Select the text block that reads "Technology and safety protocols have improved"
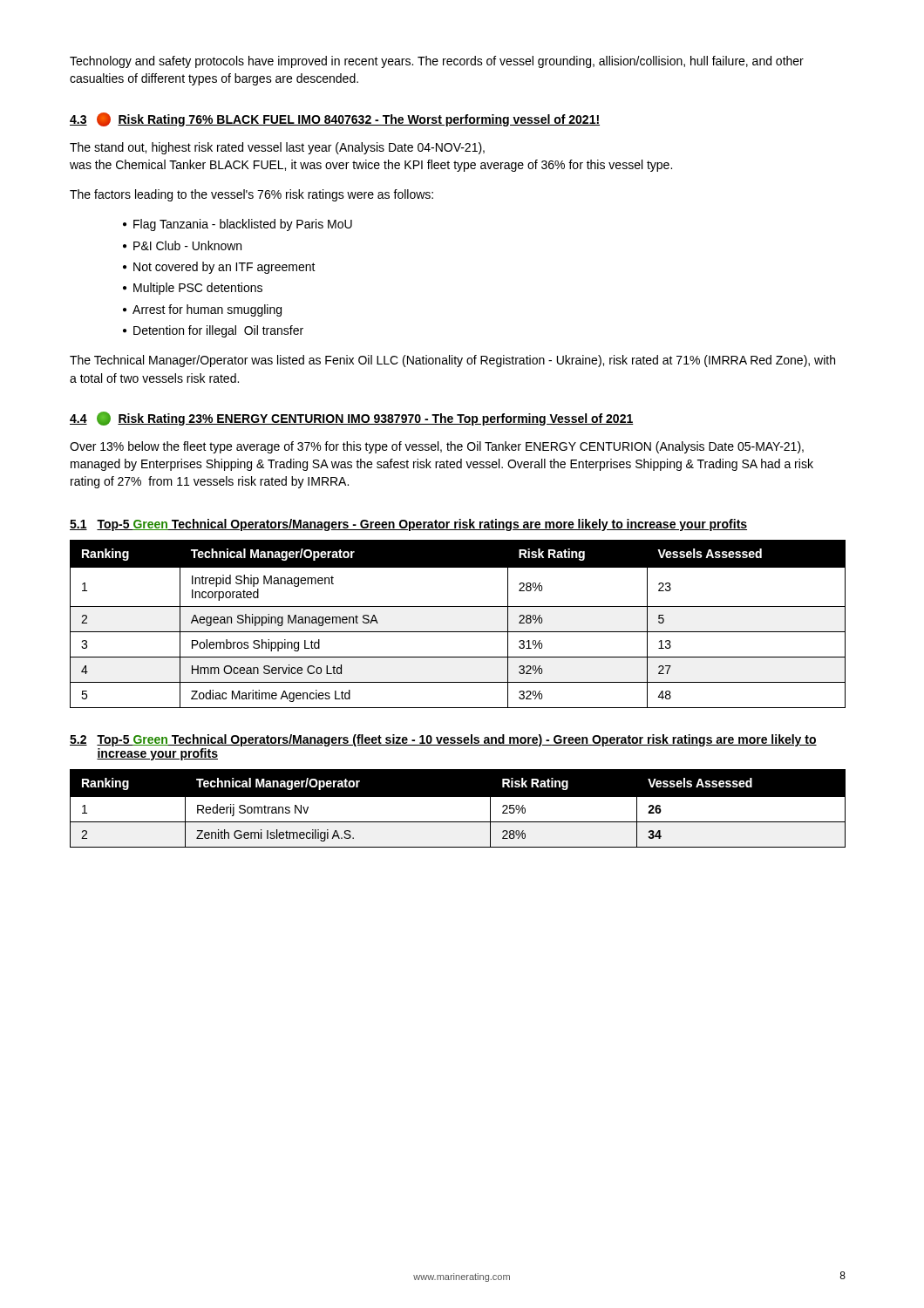The width and height of the screenshot is (924, 1308). click(437, 70)
